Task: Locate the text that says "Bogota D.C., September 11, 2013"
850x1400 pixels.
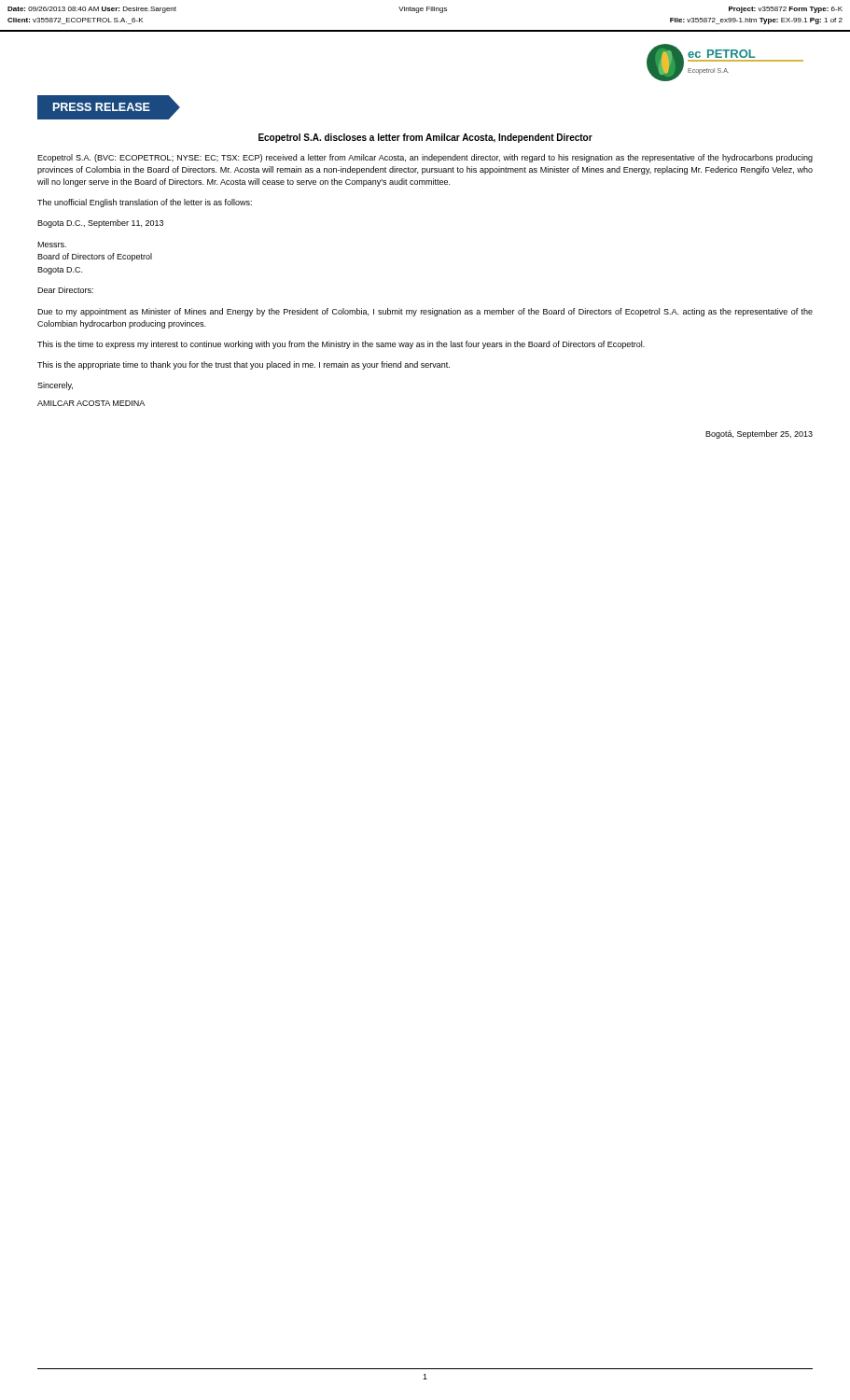Action: point(101,223)
